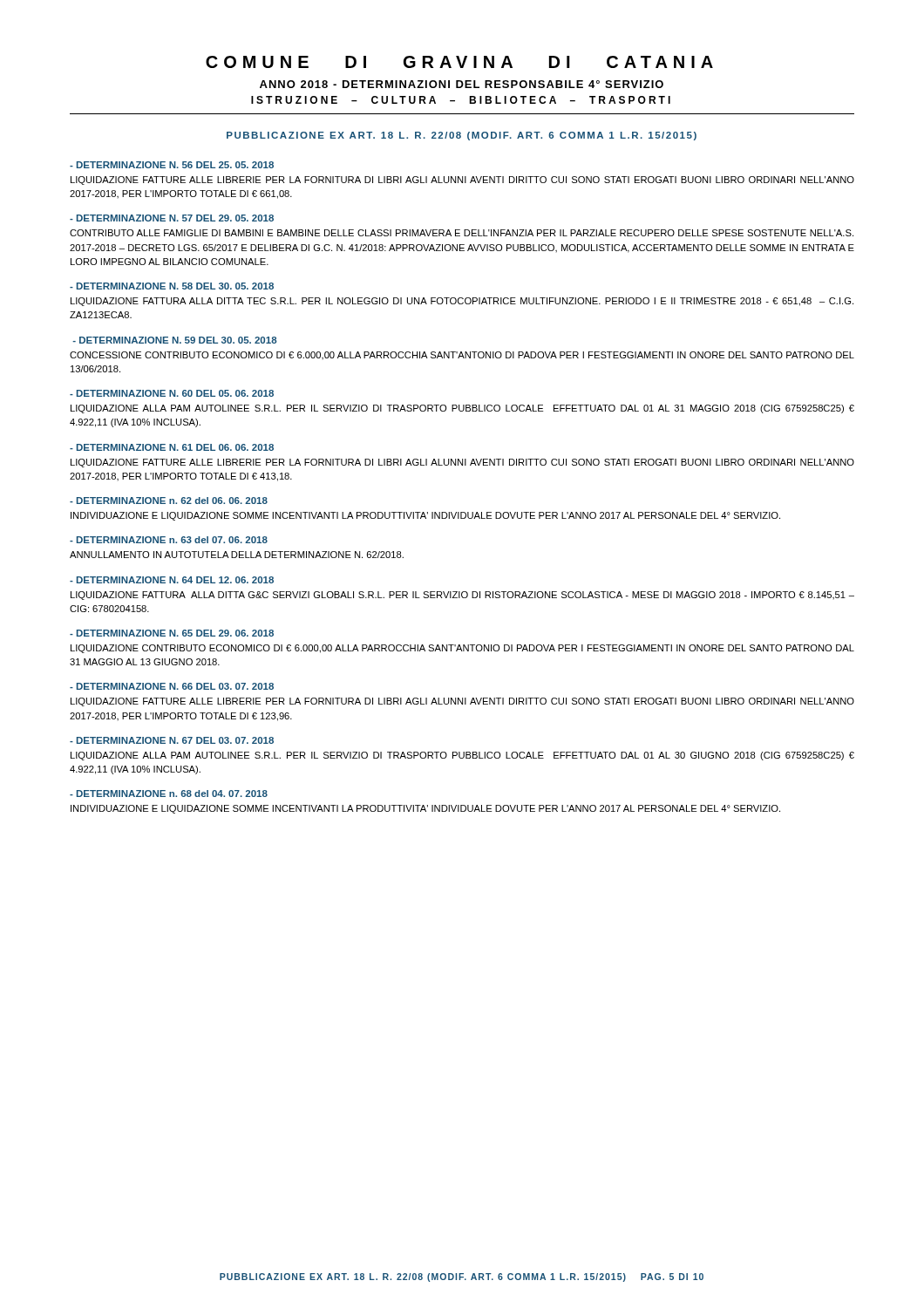Find the text starting "DETERMINAZIONE N. 67 DEL 03. 07."
This screenshot has width=924, height=1308.
[x=462, y=756]
